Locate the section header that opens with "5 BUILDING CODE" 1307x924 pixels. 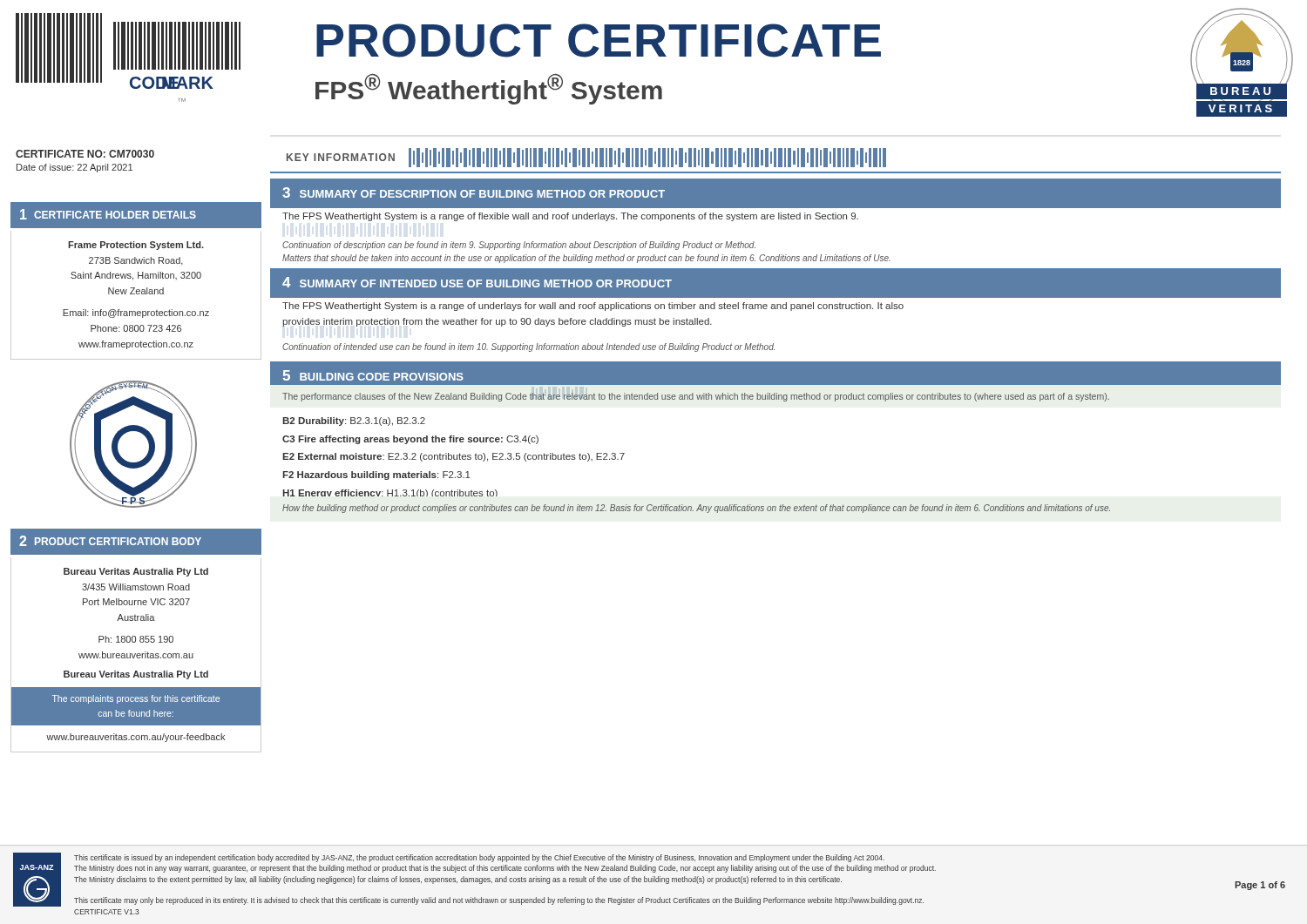click(x=373, y=376)
